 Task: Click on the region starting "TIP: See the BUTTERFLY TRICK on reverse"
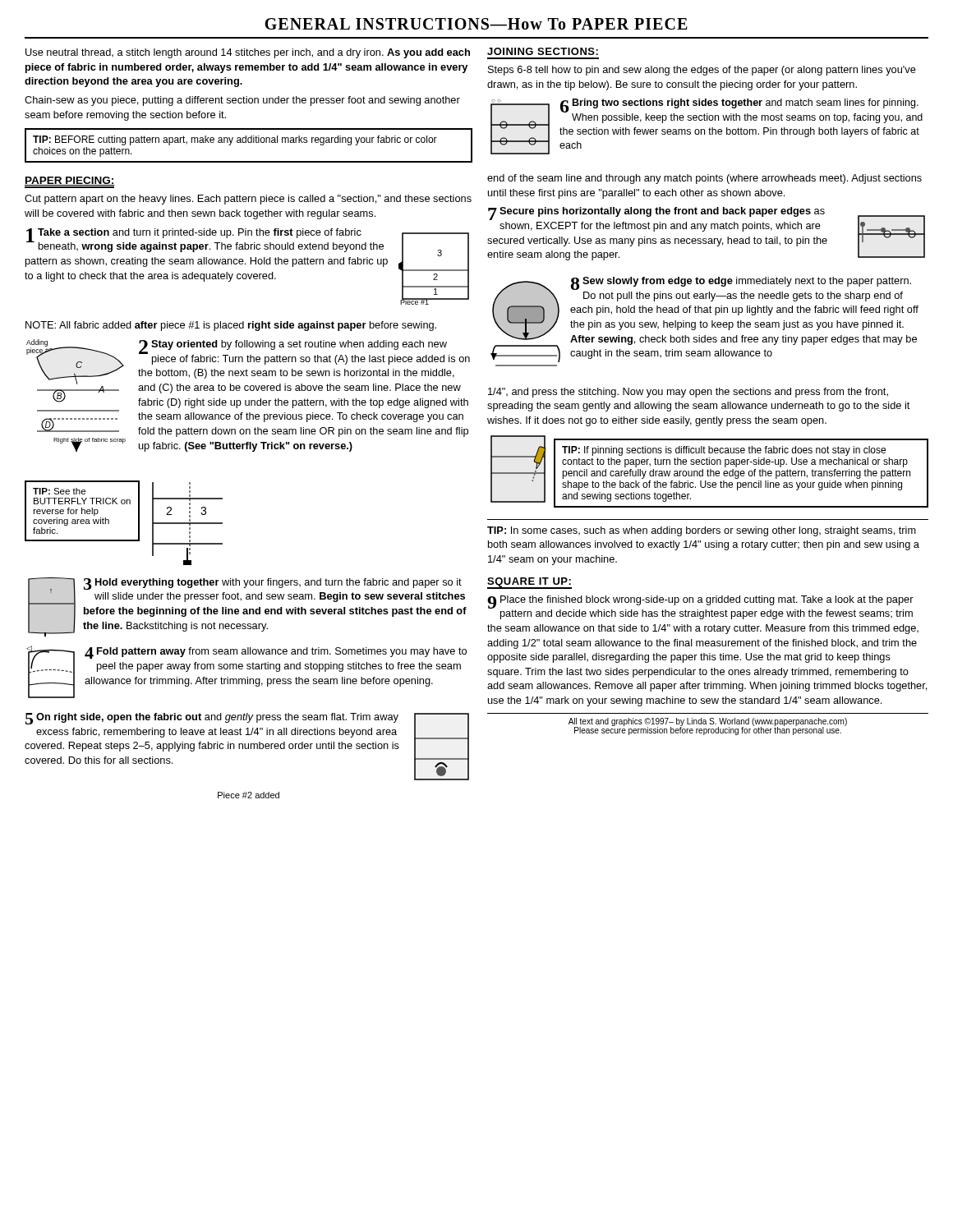(x=82, y=511)
